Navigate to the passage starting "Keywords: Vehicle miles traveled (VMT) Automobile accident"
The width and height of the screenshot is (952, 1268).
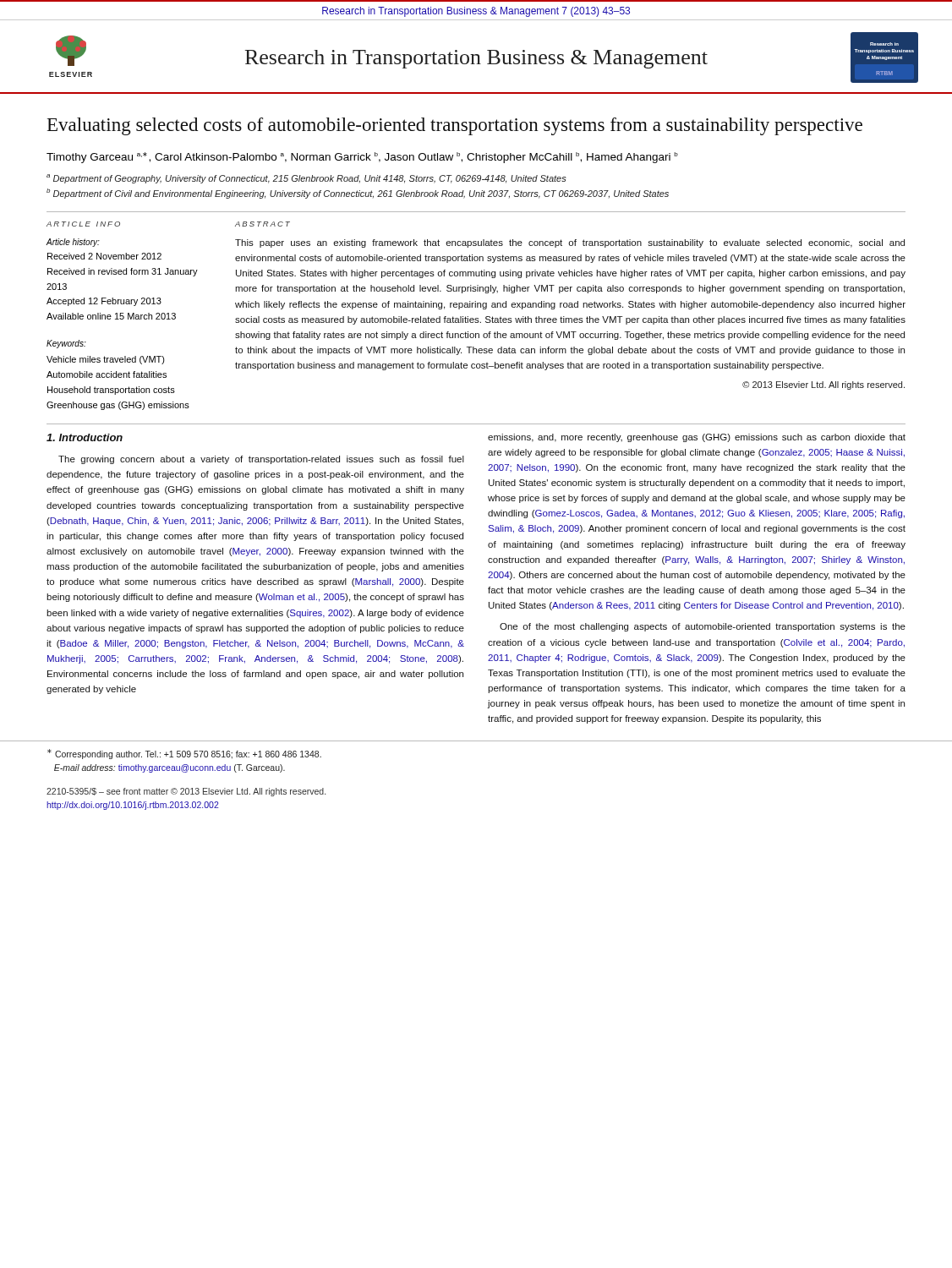click(x=118, y=375)
